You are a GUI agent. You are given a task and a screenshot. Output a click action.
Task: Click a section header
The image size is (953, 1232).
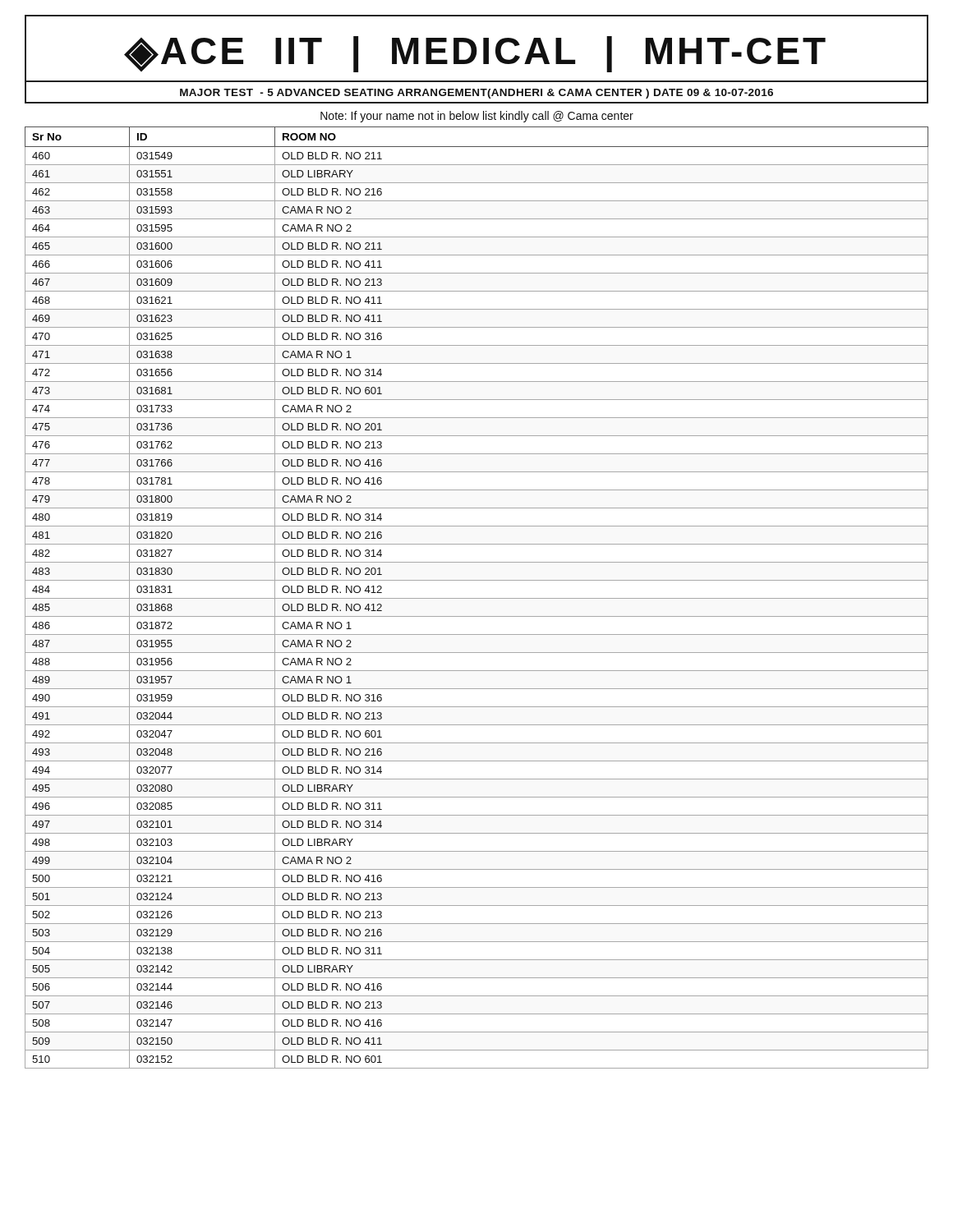[x=476, y=92]
